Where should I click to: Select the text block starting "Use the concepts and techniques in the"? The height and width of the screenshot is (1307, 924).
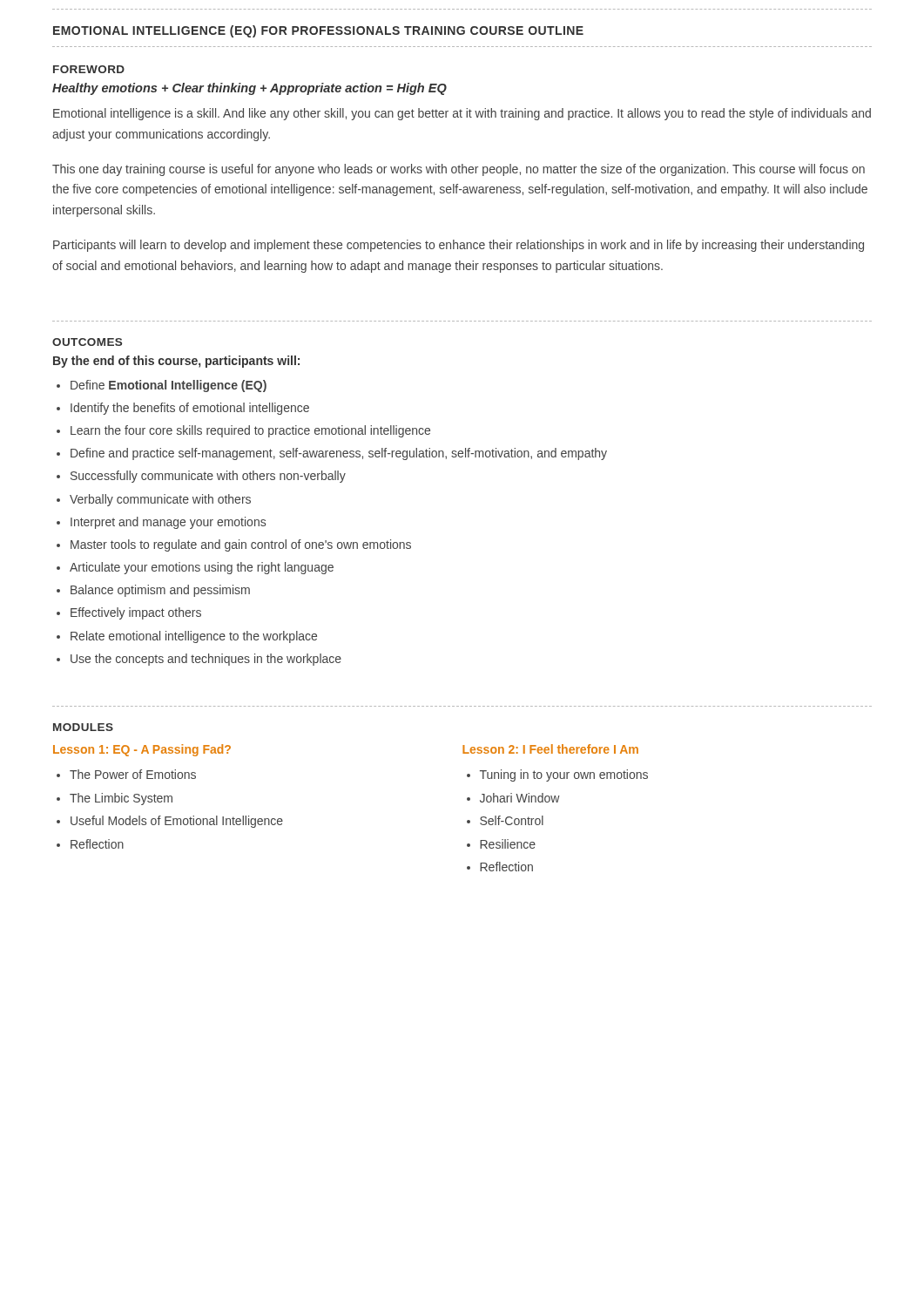(206, 659)
